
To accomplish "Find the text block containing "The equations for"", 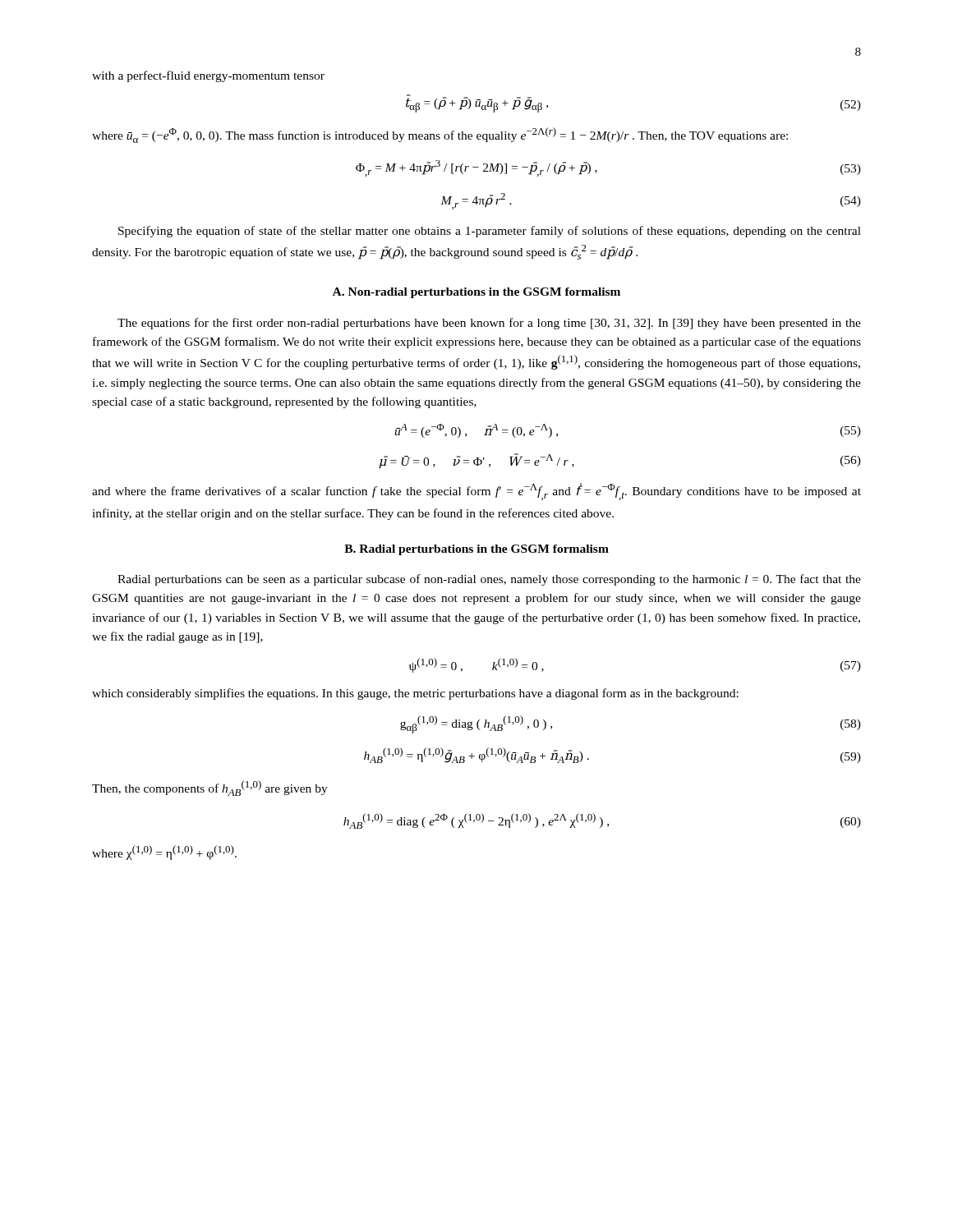I will click(x=476, y=362).
